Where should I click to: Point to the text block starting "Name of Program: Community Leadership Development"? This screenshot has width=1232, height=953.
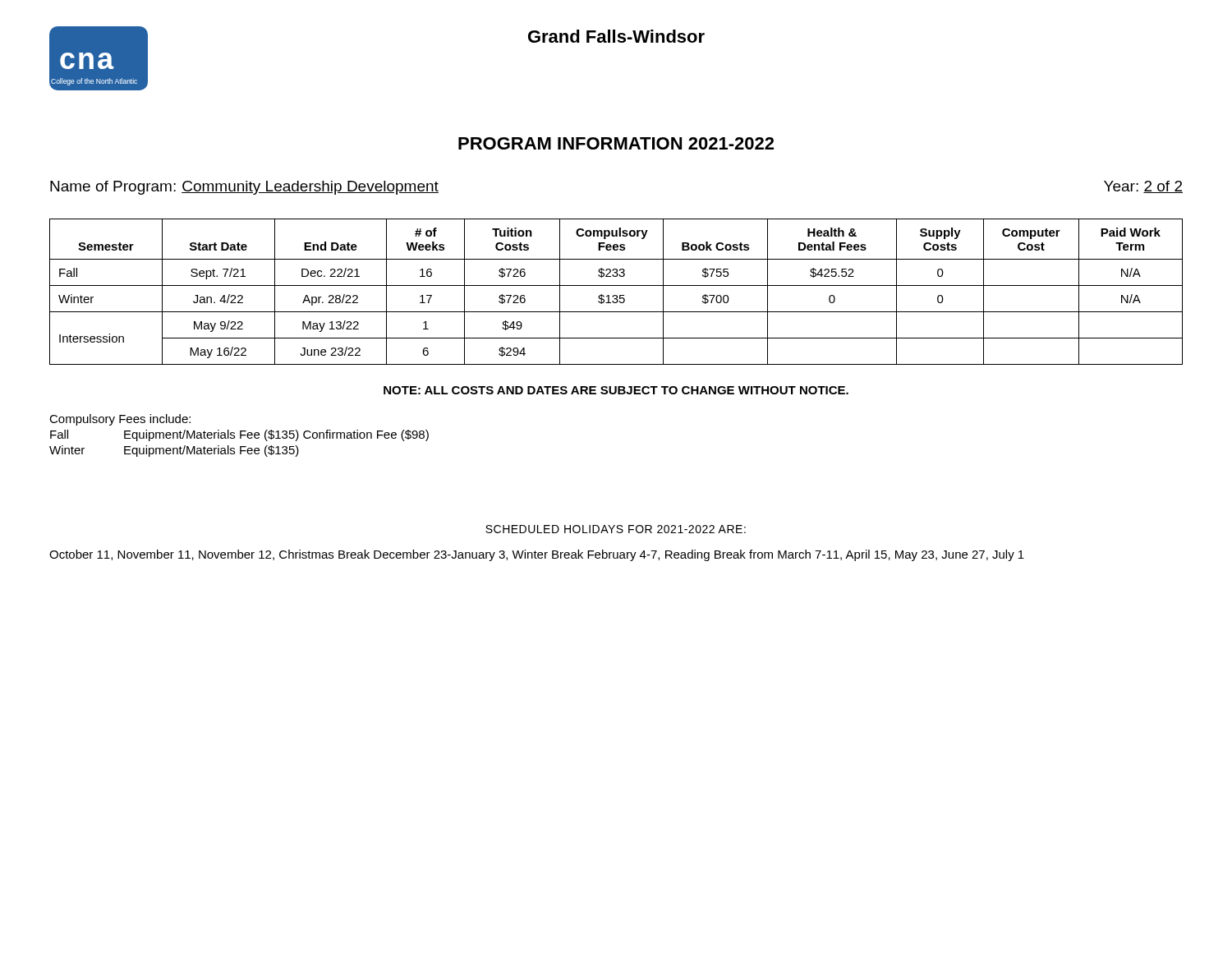[244, 188]
